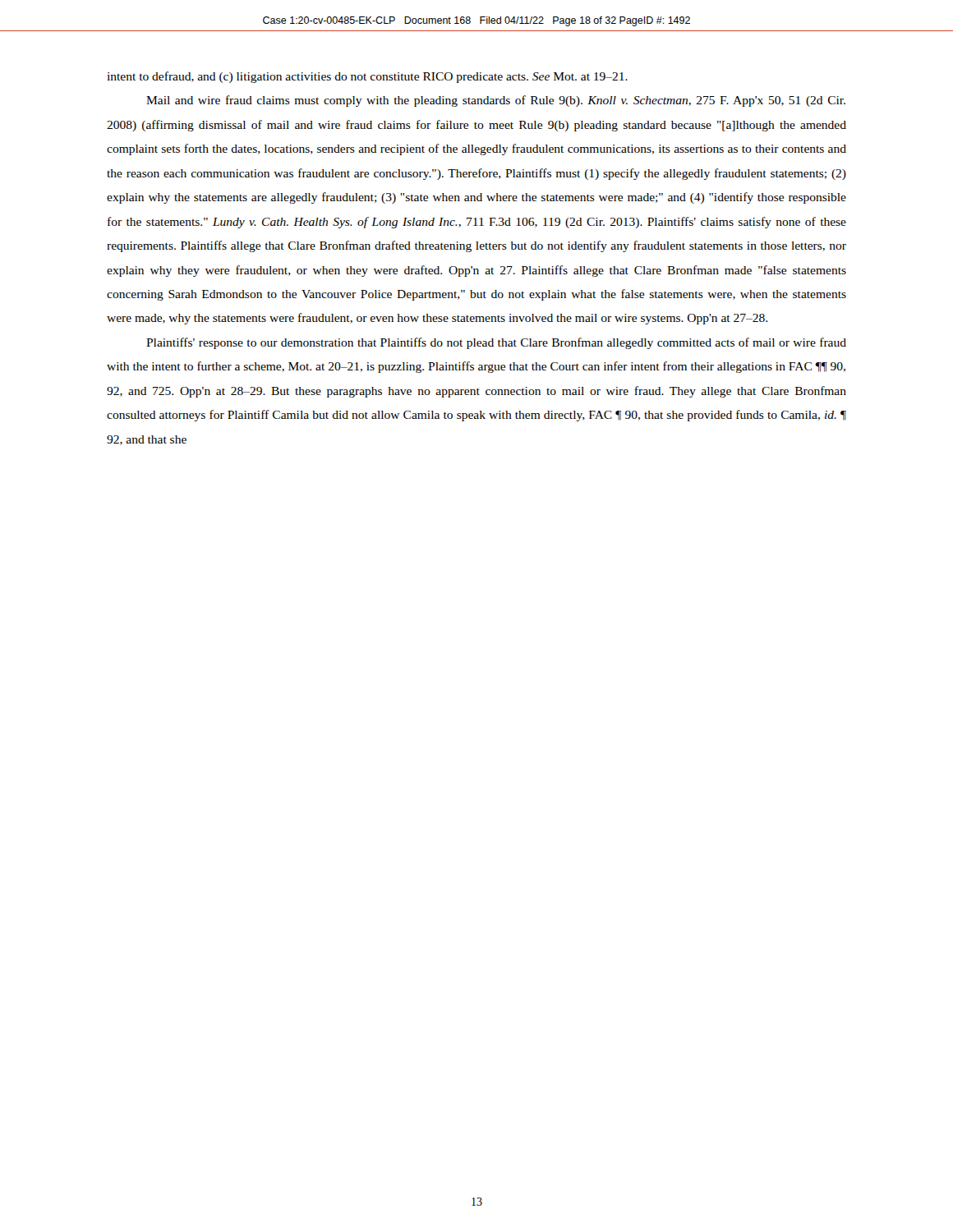953x1232 pixels.
Task: Navigate to the block starting "intent to defraud, and"
Action: point(367,76)
